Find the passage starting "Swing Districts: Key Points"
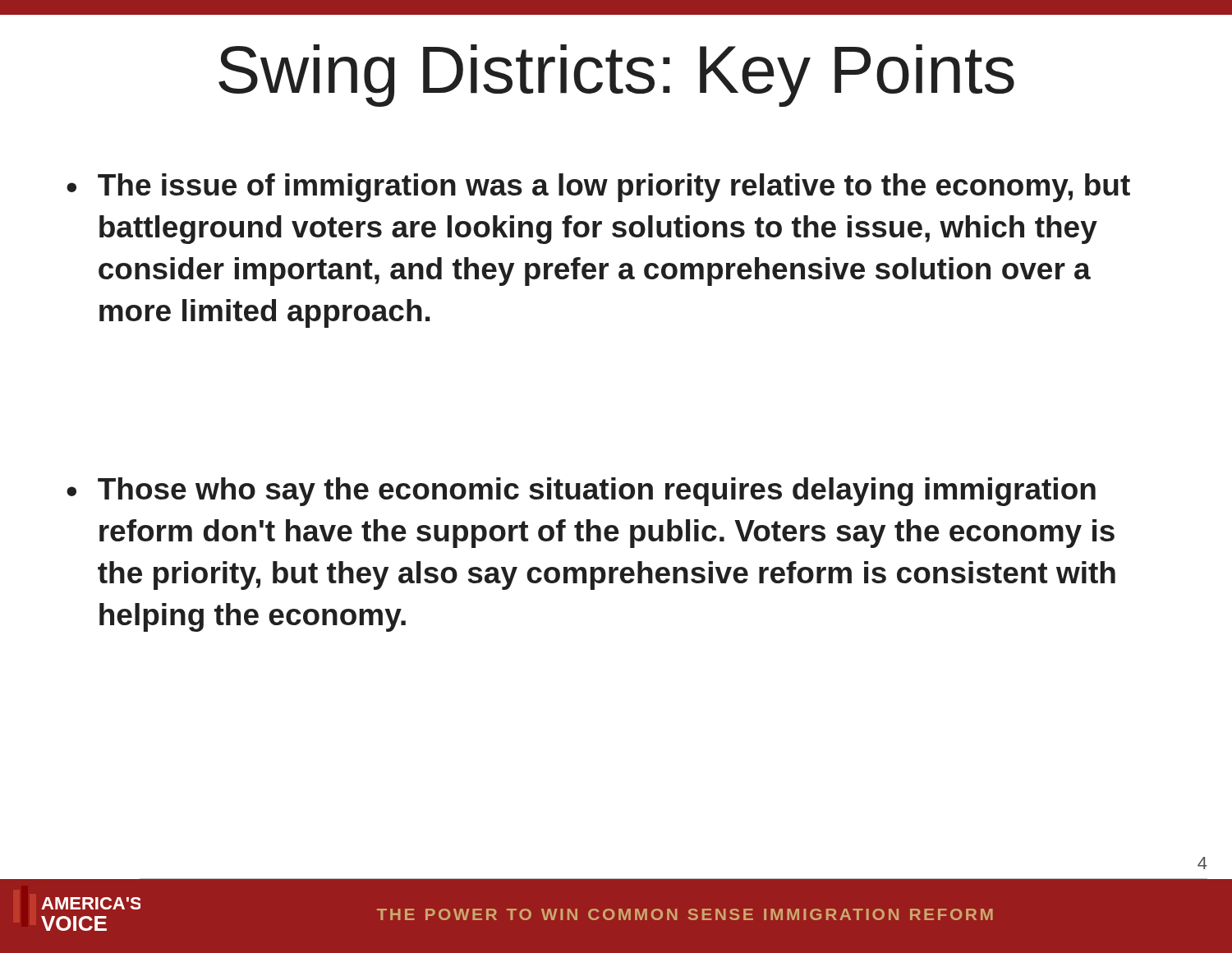 (x=616, y=69)
